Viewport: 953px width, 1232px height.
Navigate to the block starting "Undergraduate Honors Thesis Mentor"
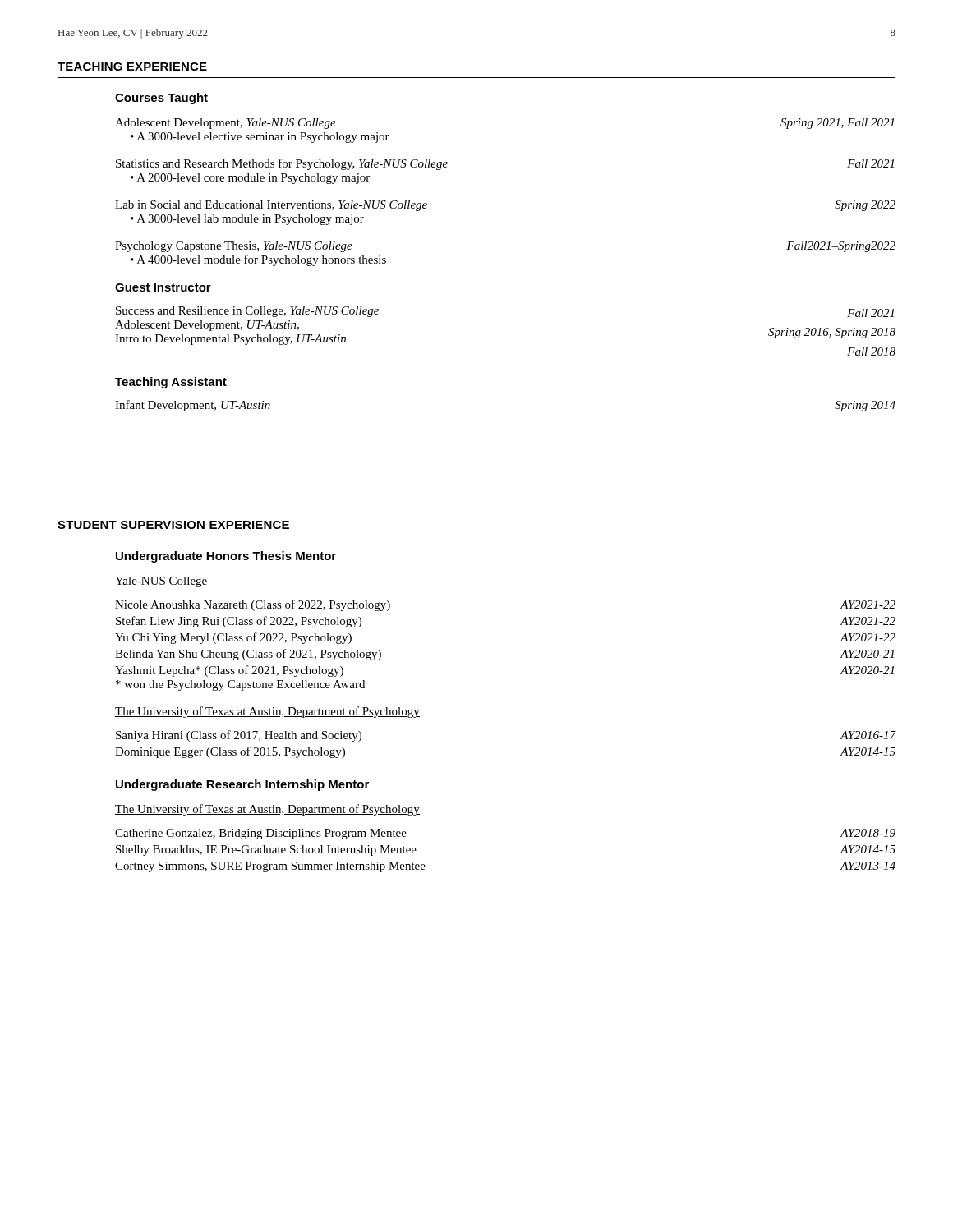tap(226, 556)
